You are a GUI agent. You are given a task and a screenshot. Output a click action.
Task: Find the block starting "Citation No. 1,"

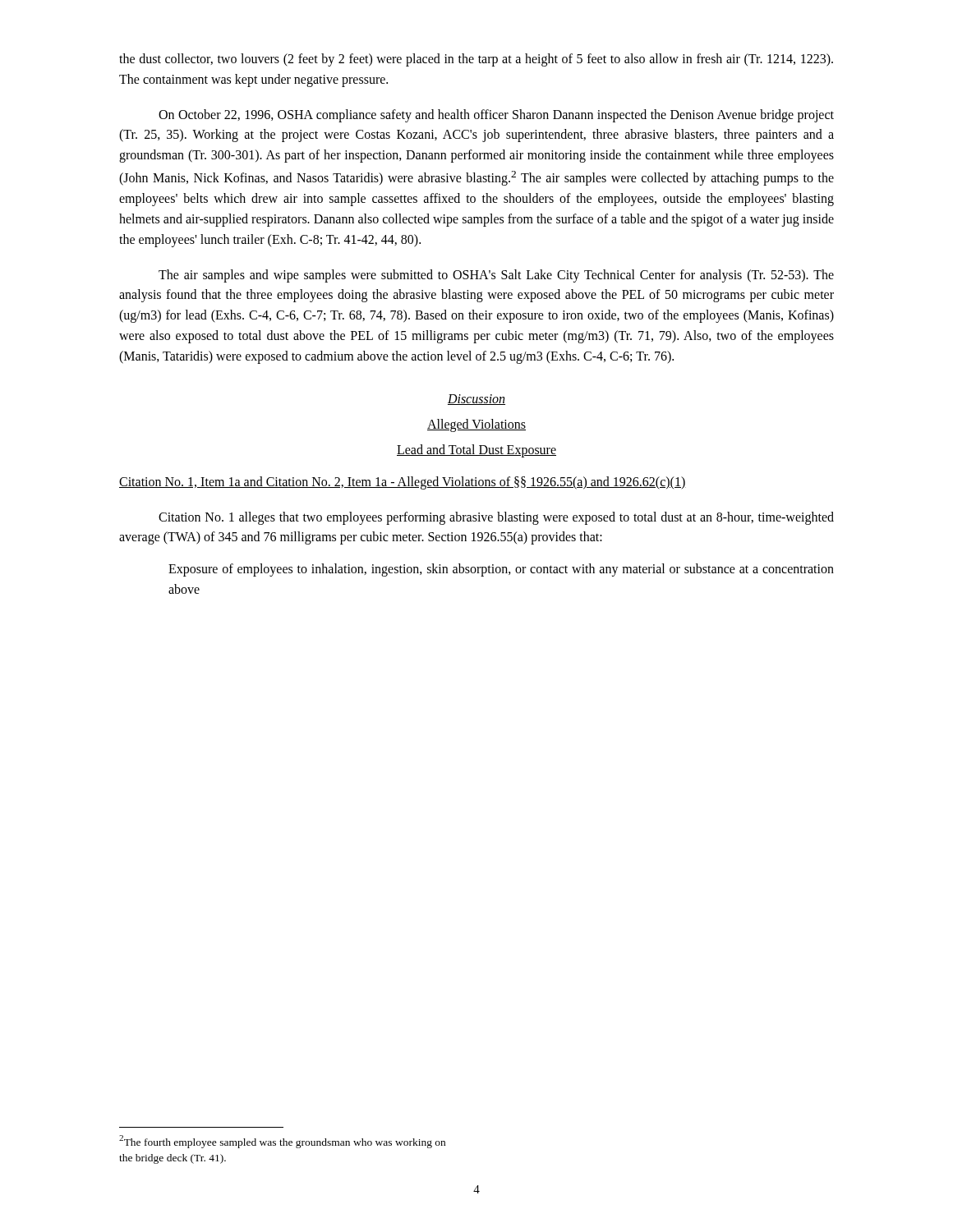(x=402, y=482)
